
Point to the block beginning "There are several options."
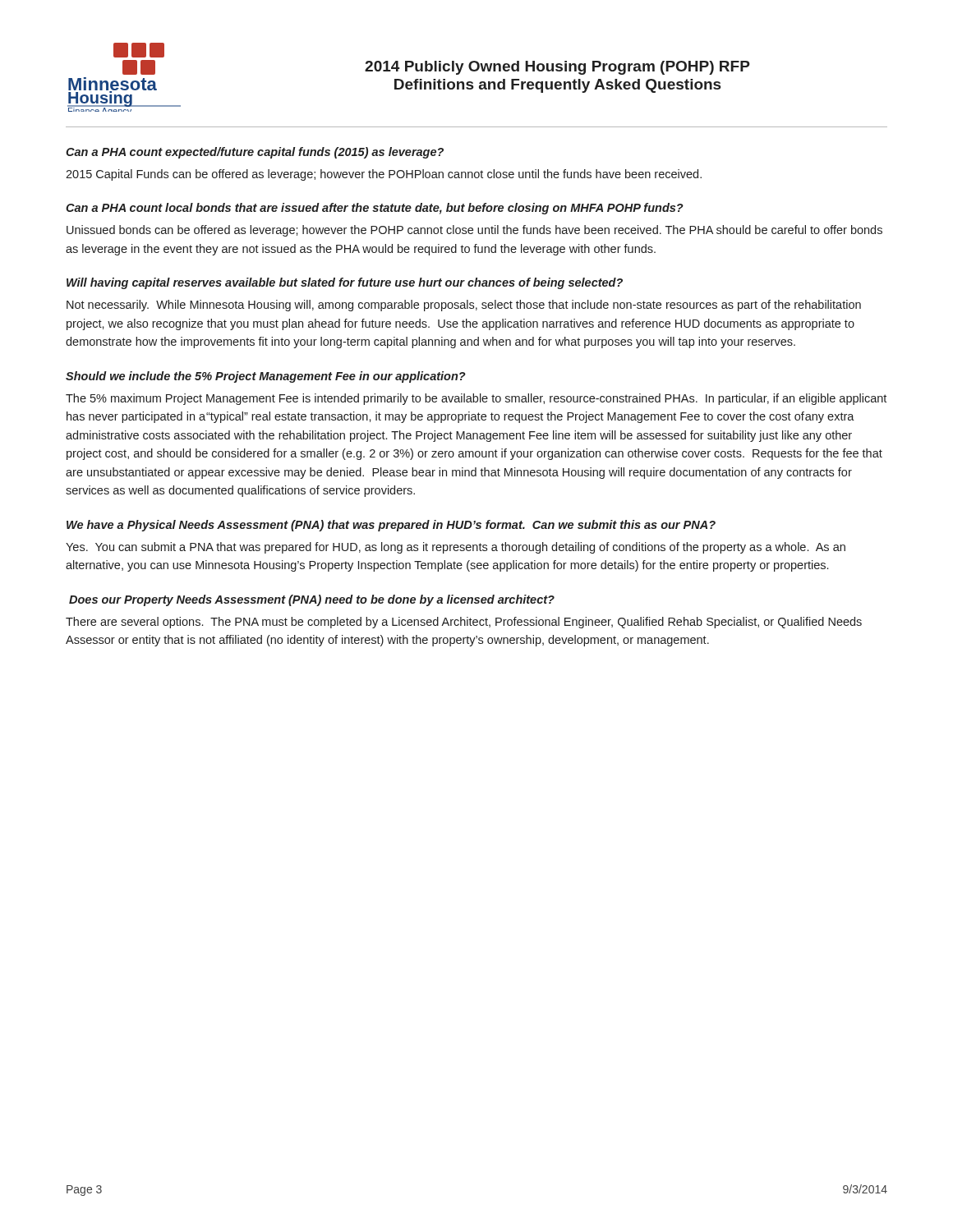pos(464,631)
